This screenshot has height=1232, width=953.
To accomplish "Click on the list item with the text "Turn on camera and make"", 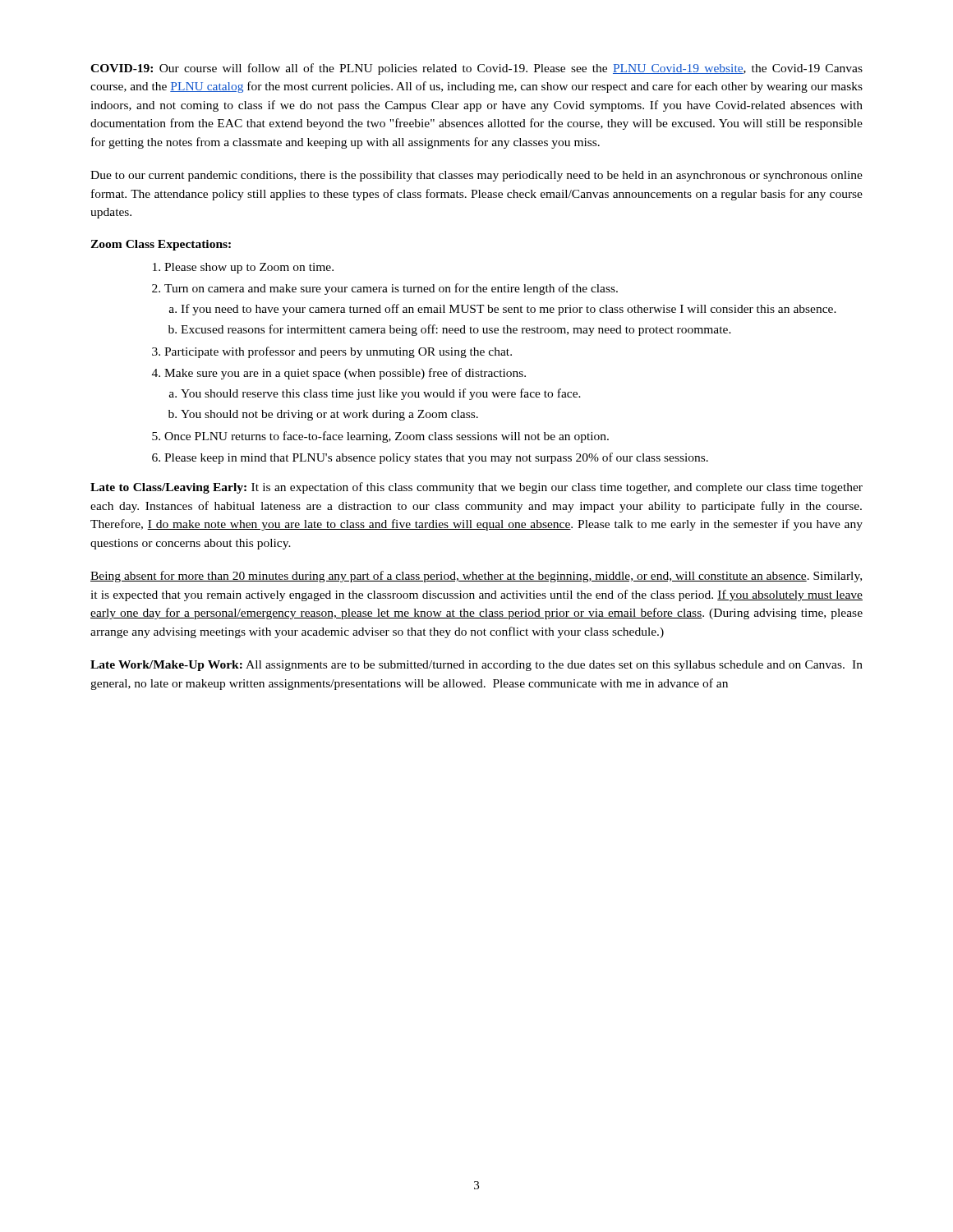I will (513, 309).
